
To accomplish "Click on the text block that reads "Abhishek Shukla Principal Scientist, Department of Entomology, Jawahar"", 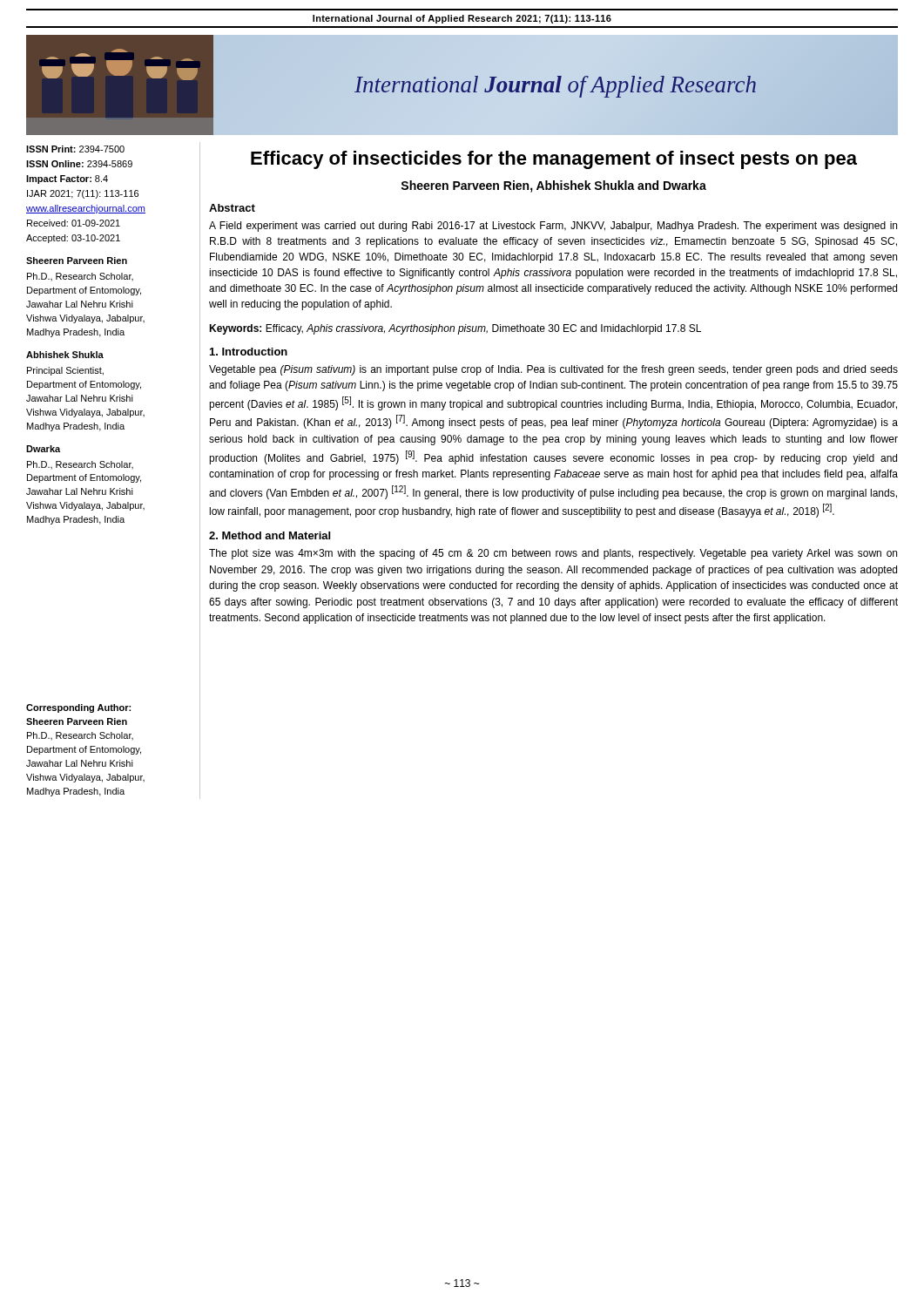I will (107, 390).
